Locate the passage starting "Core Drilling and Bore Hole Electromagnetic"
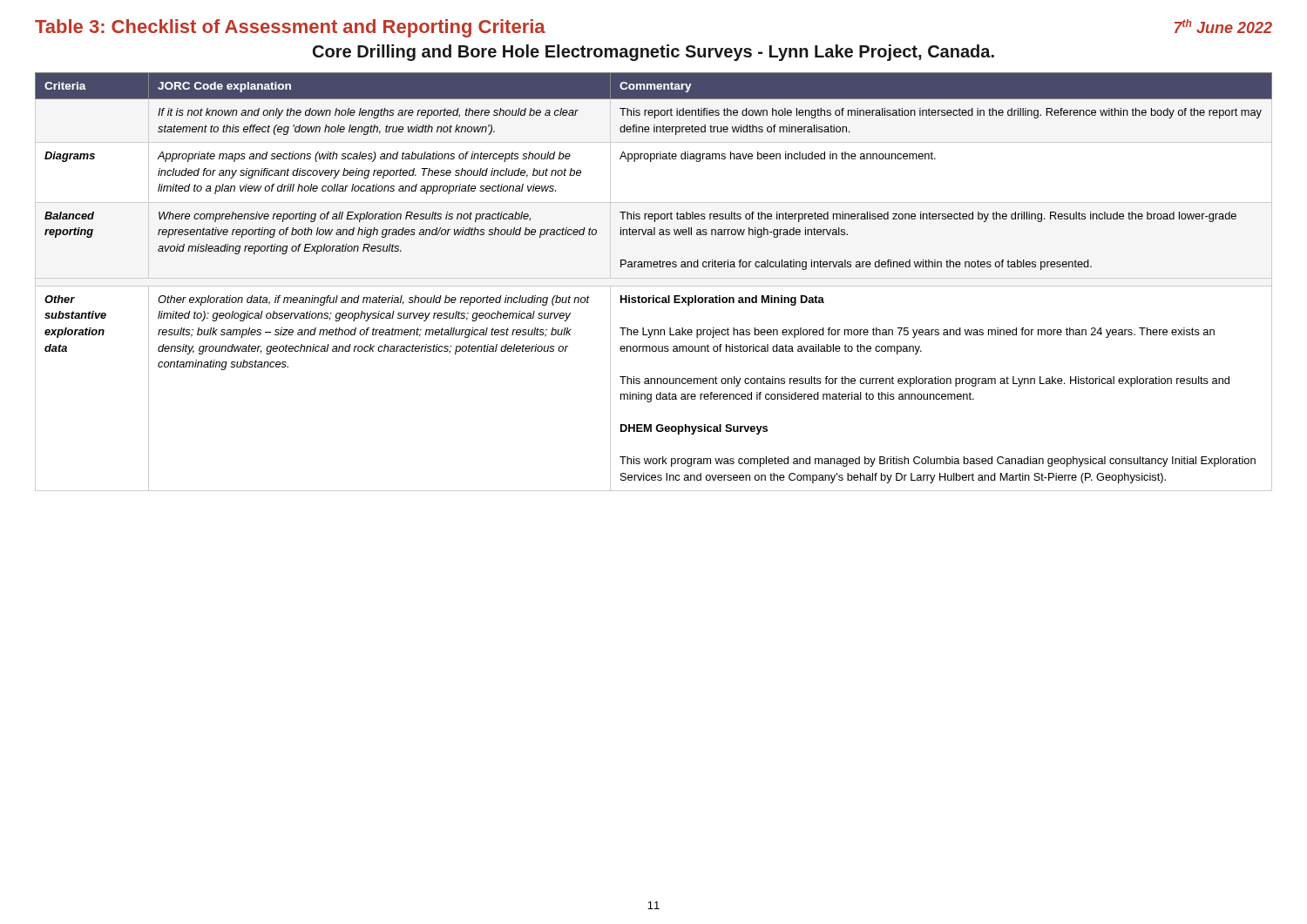 click(x=654, y=51)
